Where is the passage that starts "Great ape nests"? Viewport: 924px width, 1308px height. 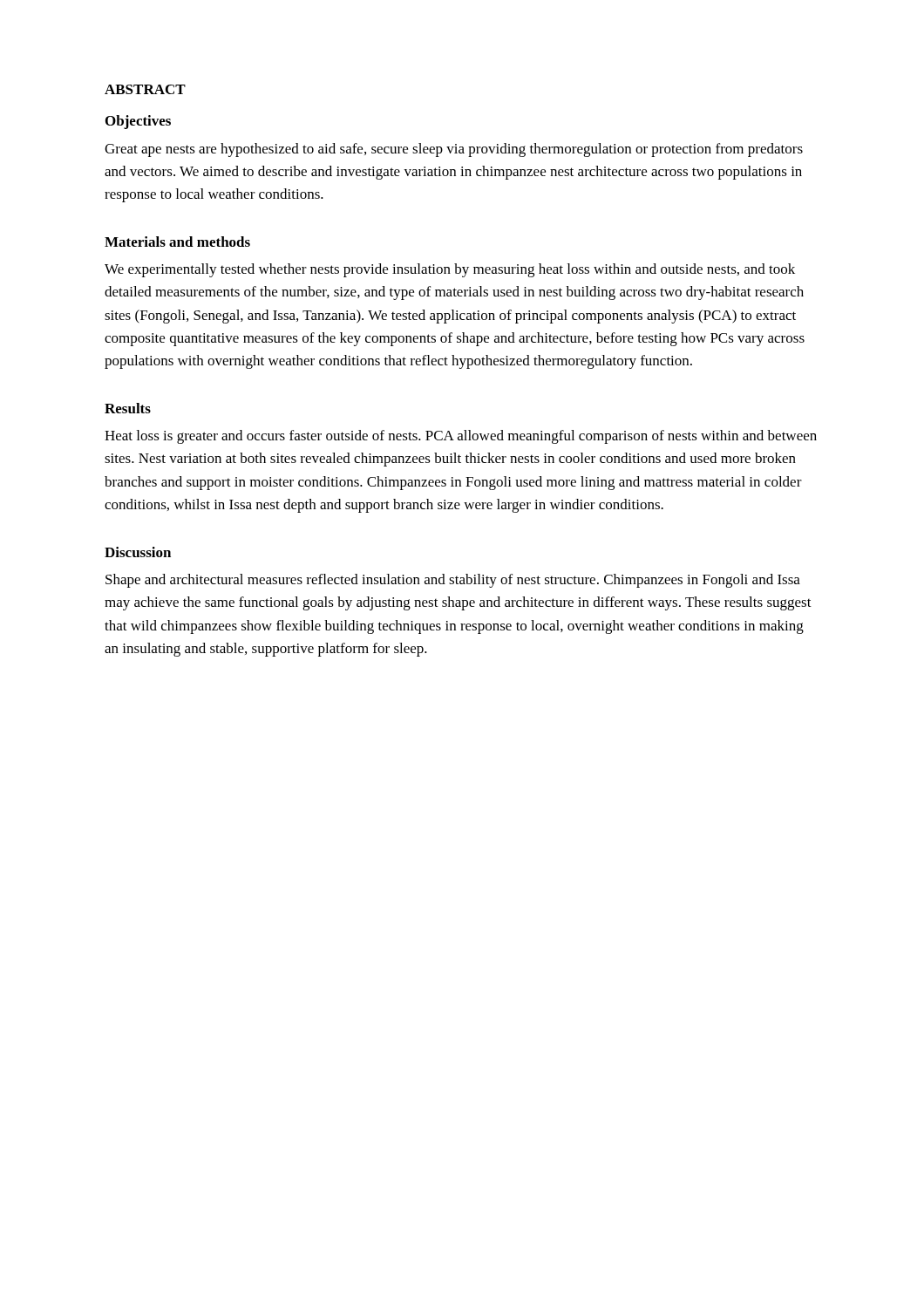454,171
